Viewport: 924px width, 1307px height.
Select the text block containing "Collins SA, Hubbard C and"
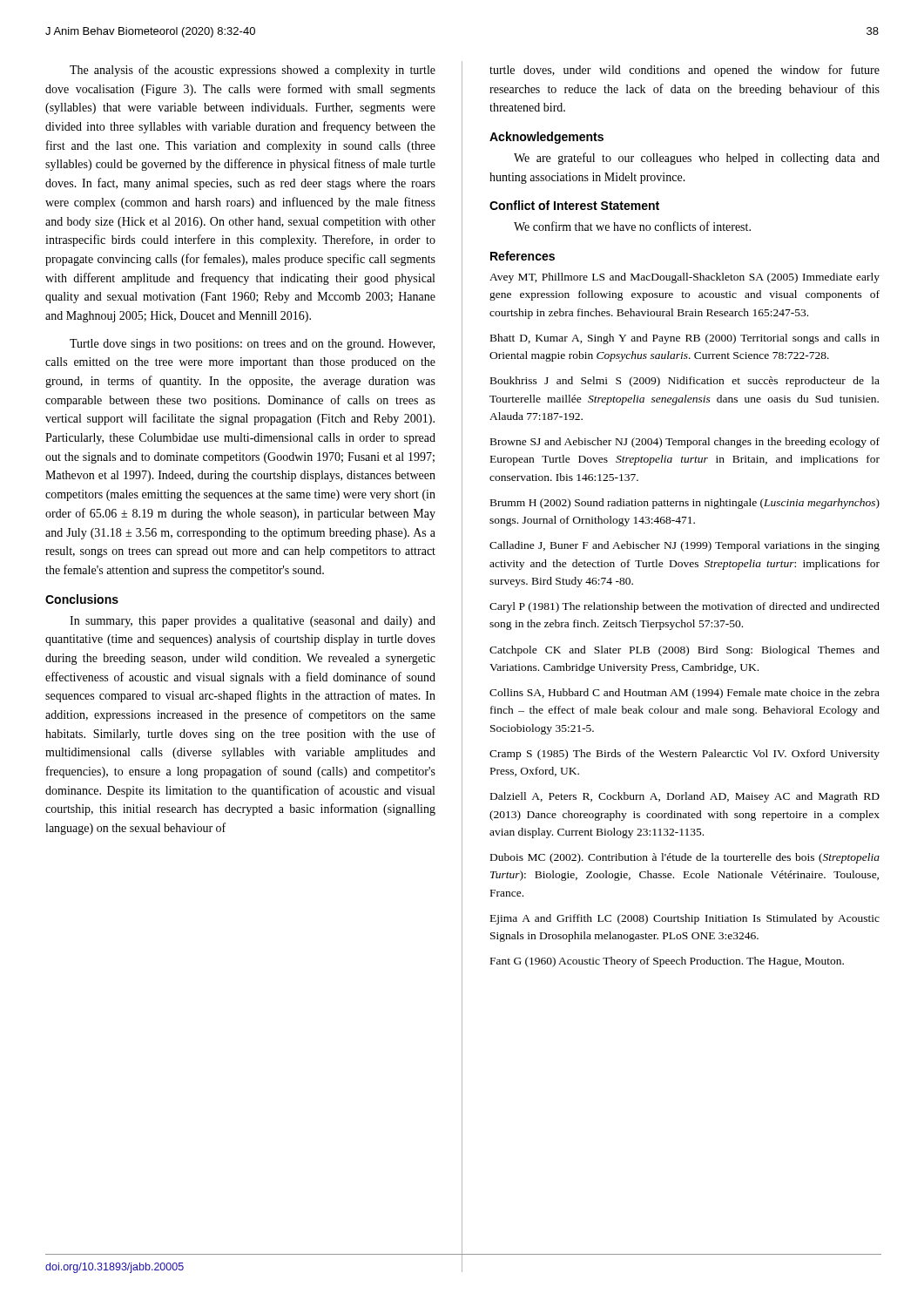tap(684, 711)
